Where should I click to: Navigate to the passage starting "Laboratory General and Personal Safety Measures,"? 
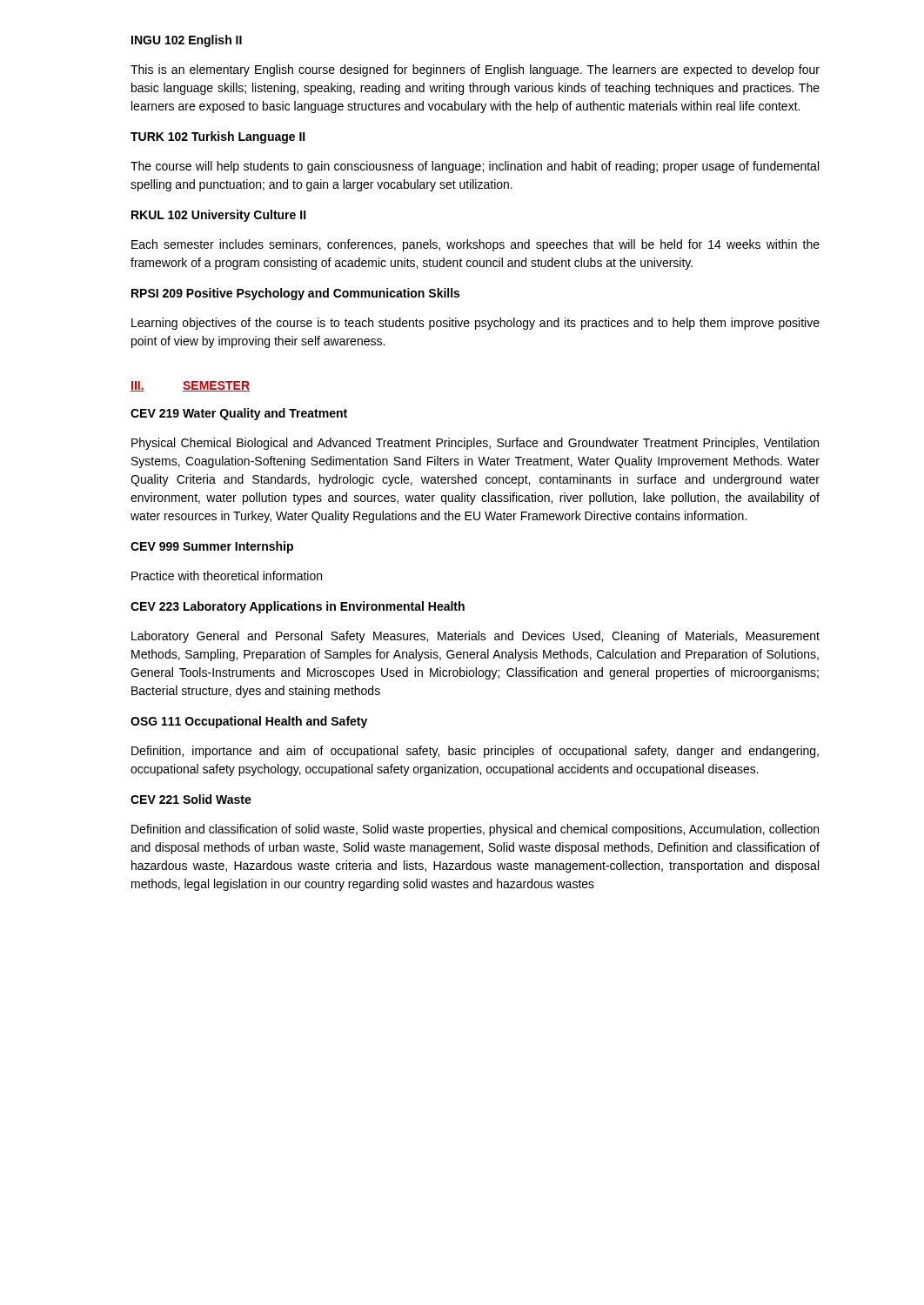475,664
